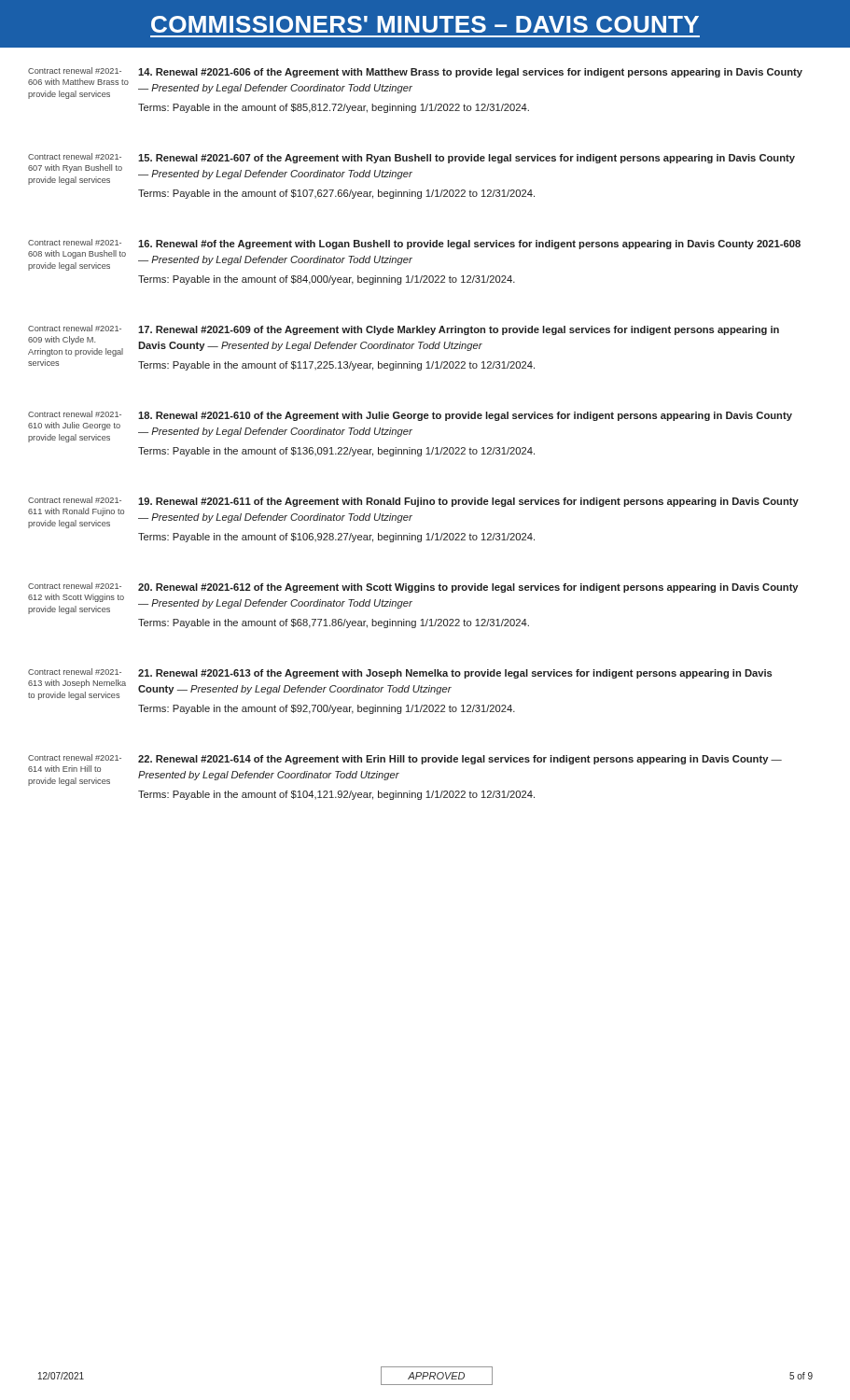Find the text block that says "Renewal #2021-606 of the Agreement with Matthew Brass"
The image size is (850, 1400).
tap(470, 73)
